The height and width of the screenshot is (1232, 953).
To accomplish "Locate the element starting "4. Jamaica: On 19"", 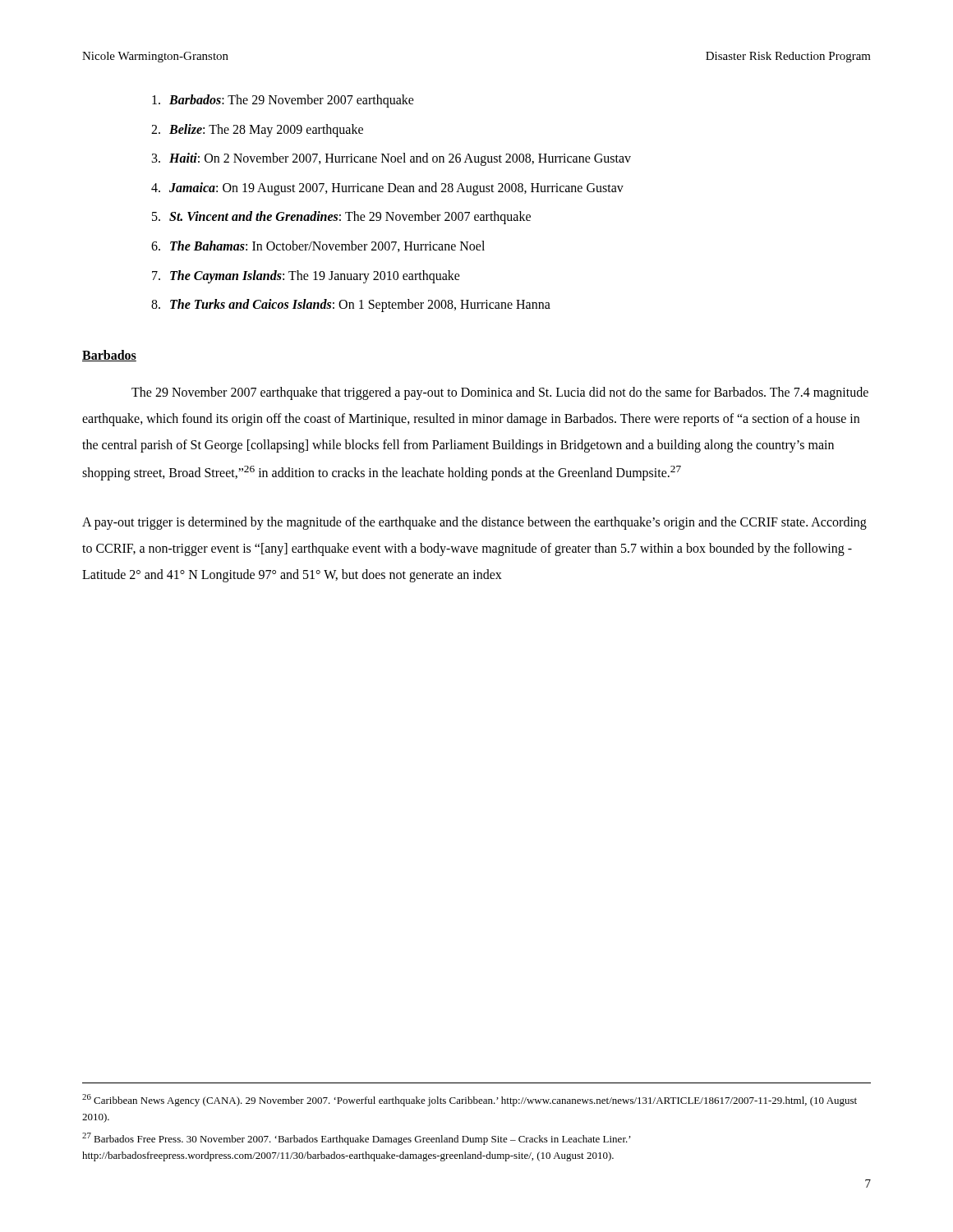I will (501, 188).
